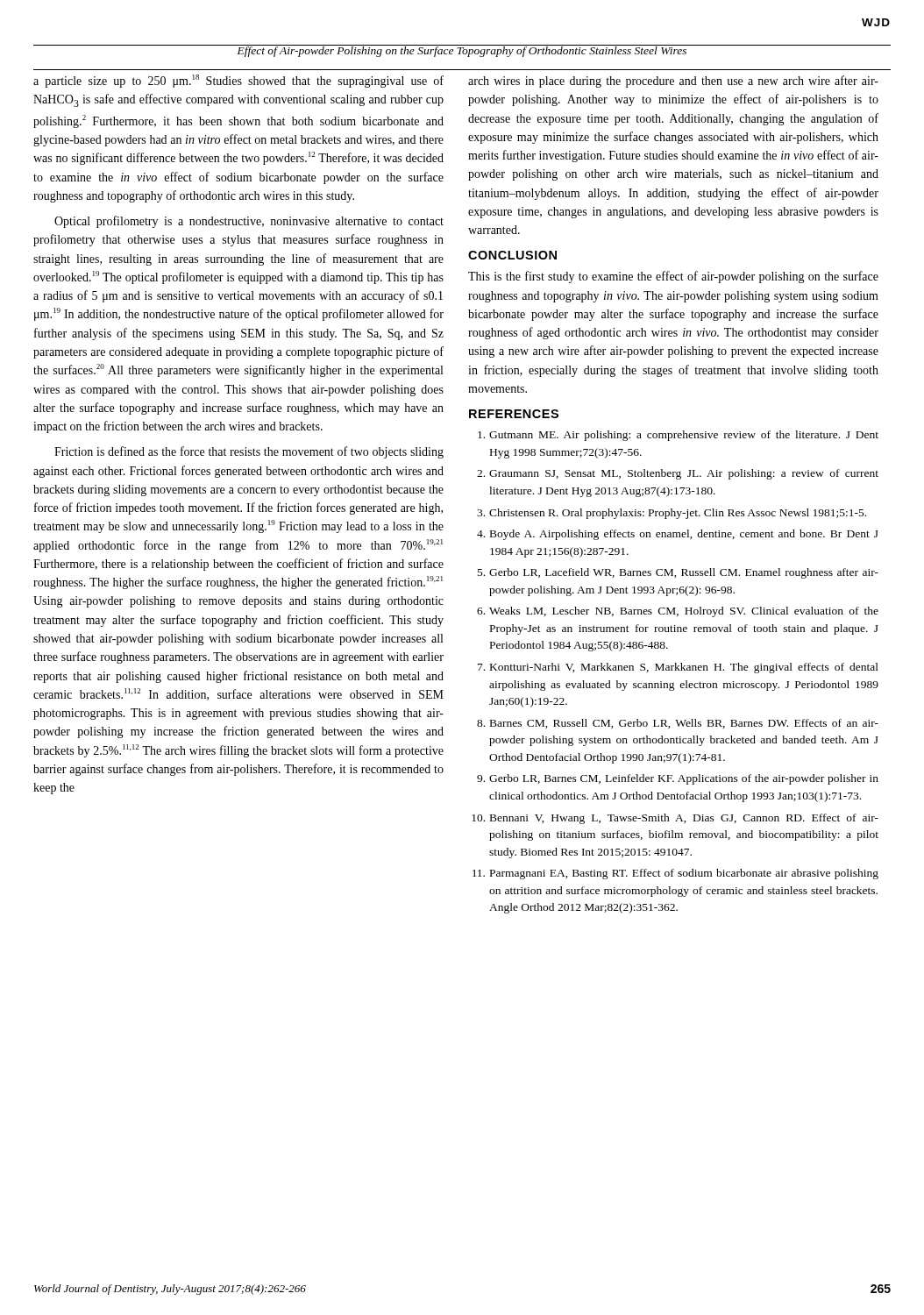
Task: Point to the region starting "9. Gerbo LR, Barnes CM,"
Action: pos(673,787)
